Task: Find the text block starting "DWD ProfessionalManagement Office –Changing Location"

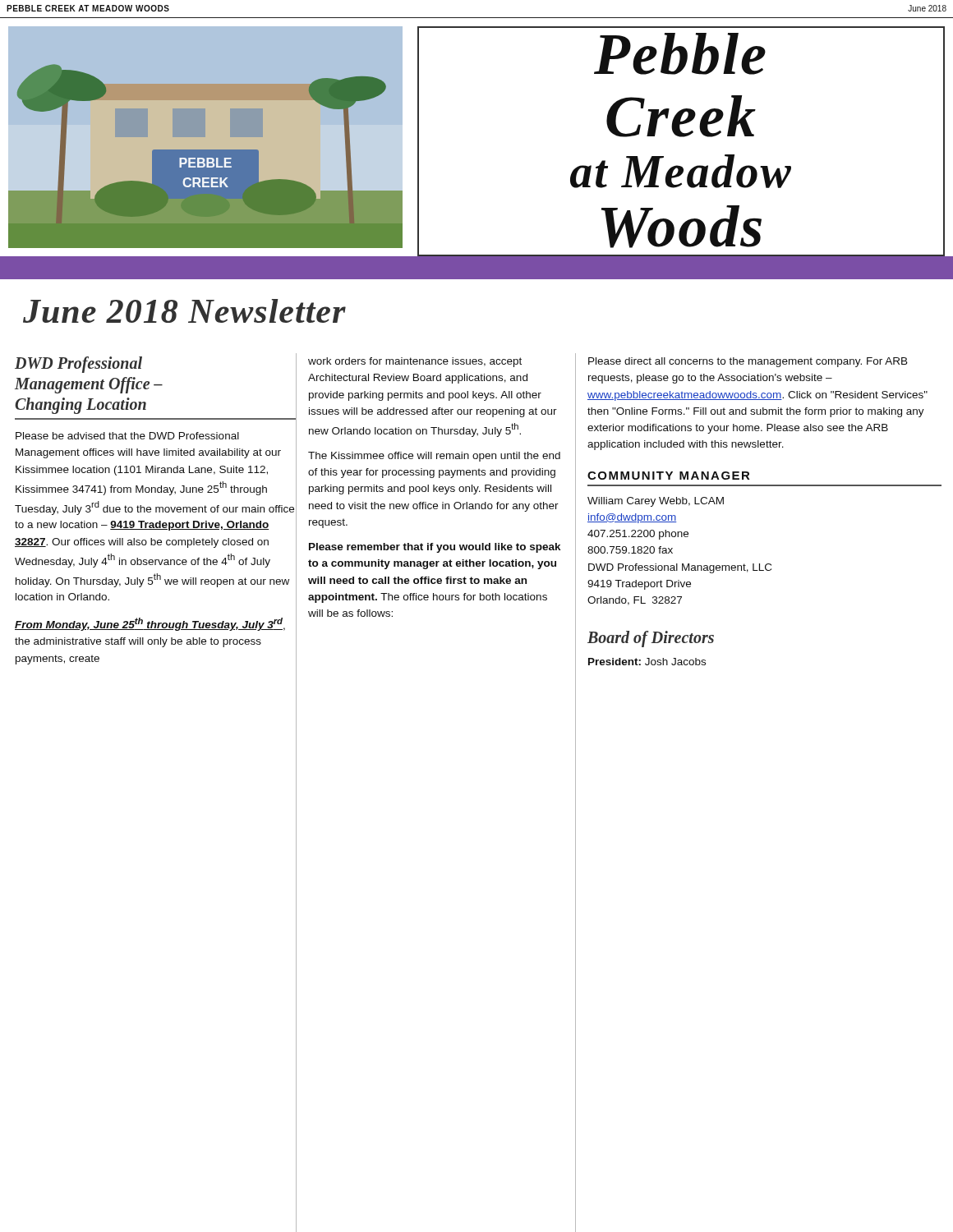Action: point(89,384)
